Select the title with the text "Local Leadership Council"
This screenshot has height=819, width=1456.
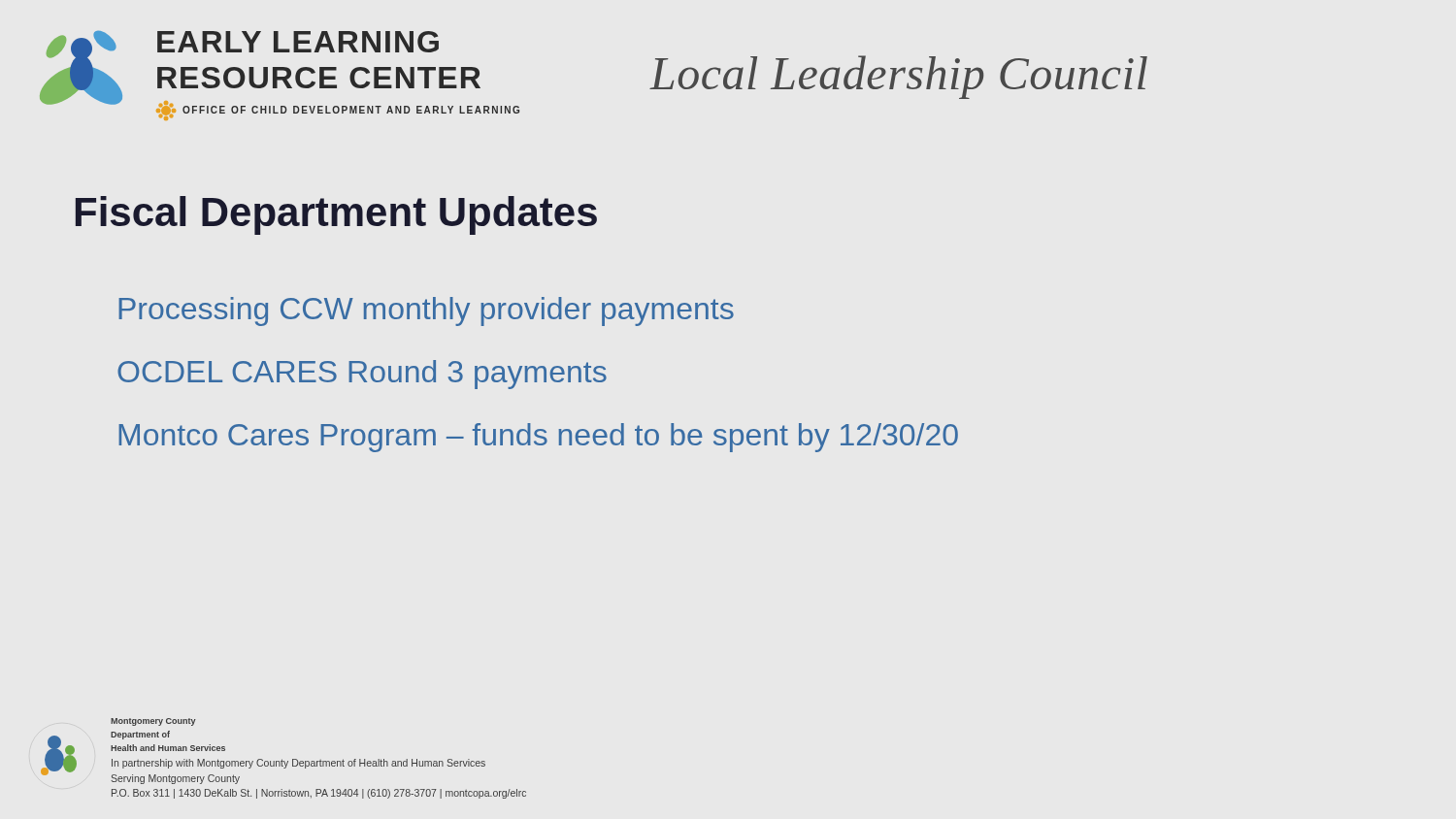pos(900,73)
